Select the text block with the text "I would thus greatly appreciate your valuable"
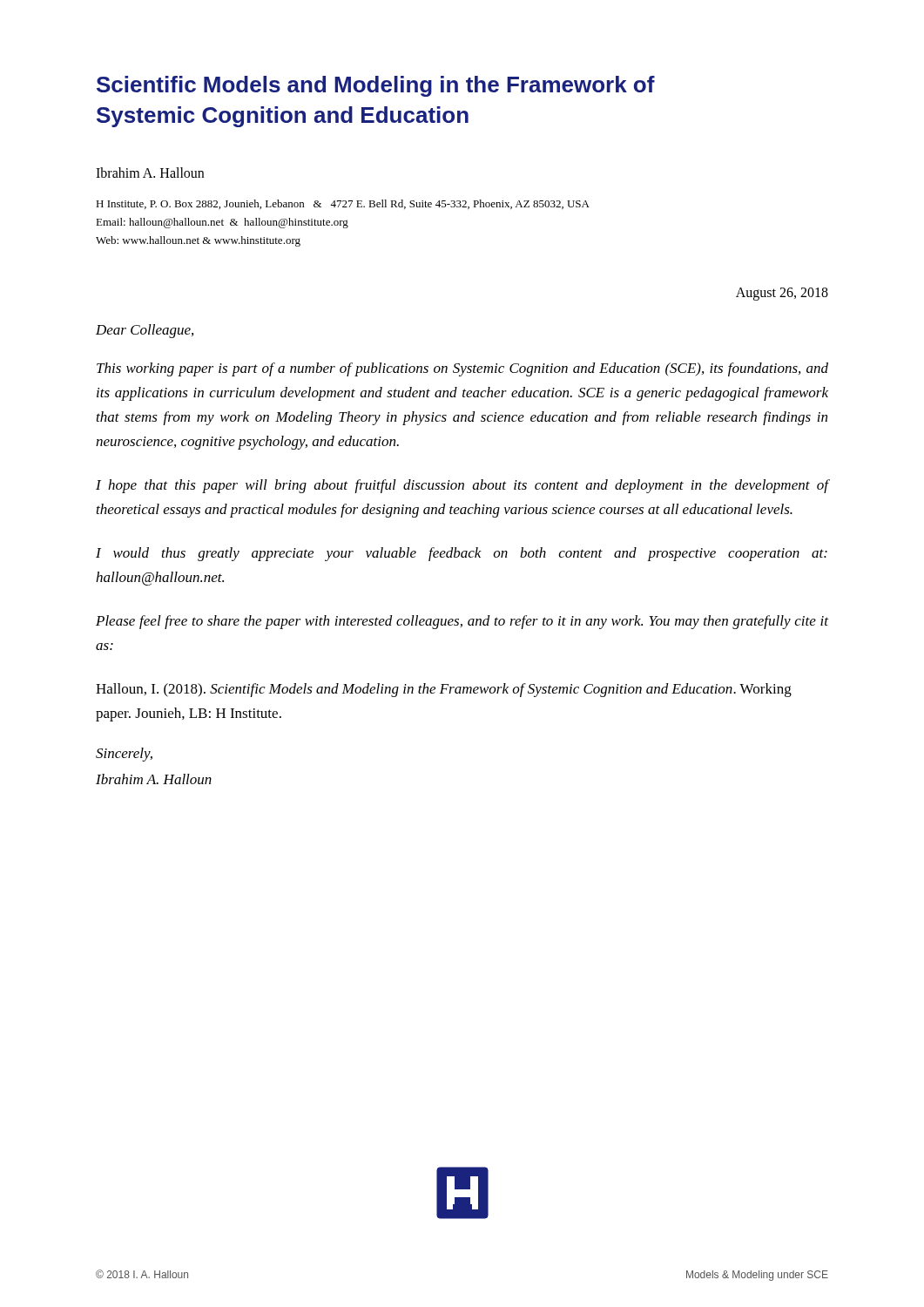 click(462, 565)
